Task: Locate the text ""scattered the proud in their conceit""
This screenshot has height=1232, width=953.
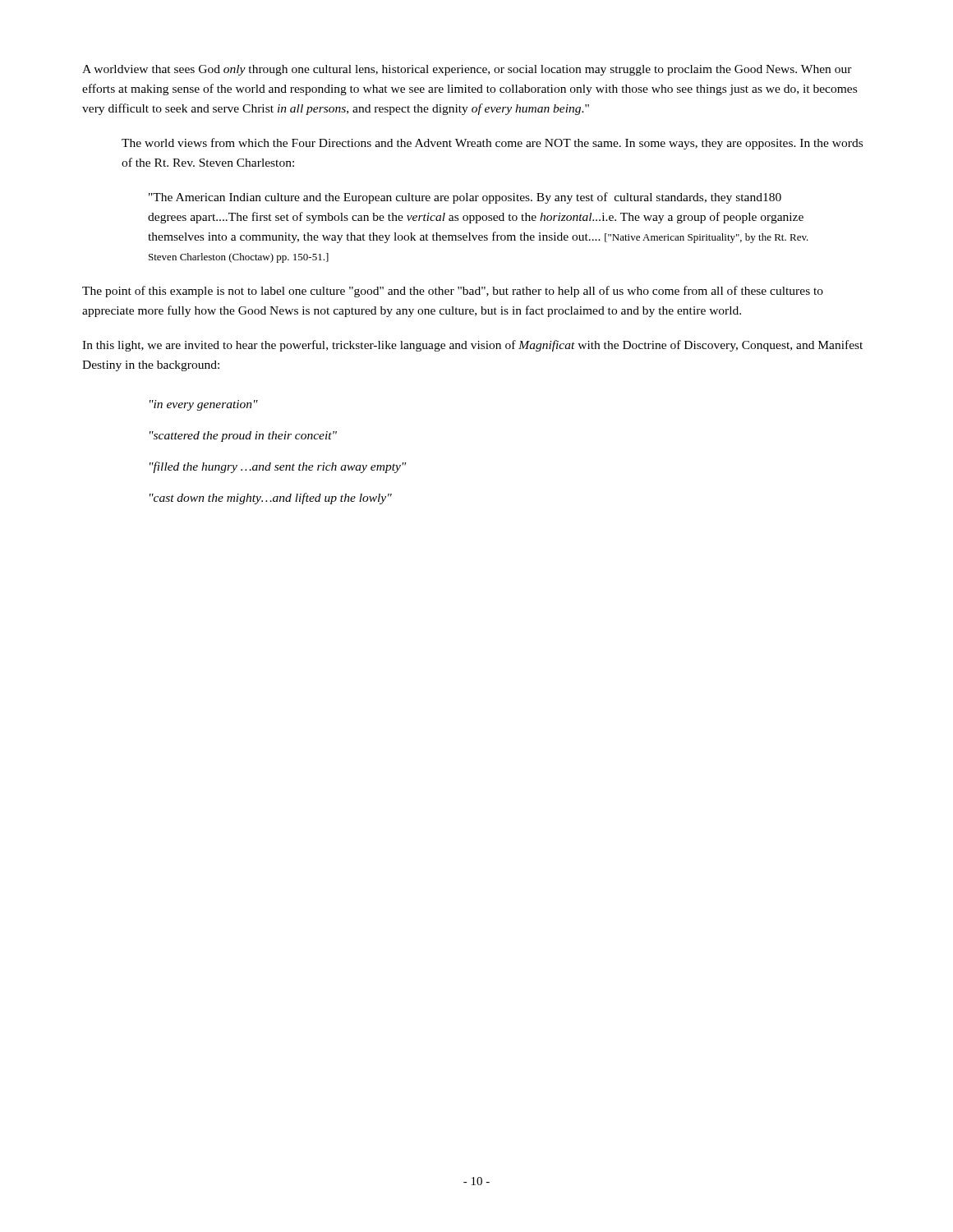Action: coord(242,435)
